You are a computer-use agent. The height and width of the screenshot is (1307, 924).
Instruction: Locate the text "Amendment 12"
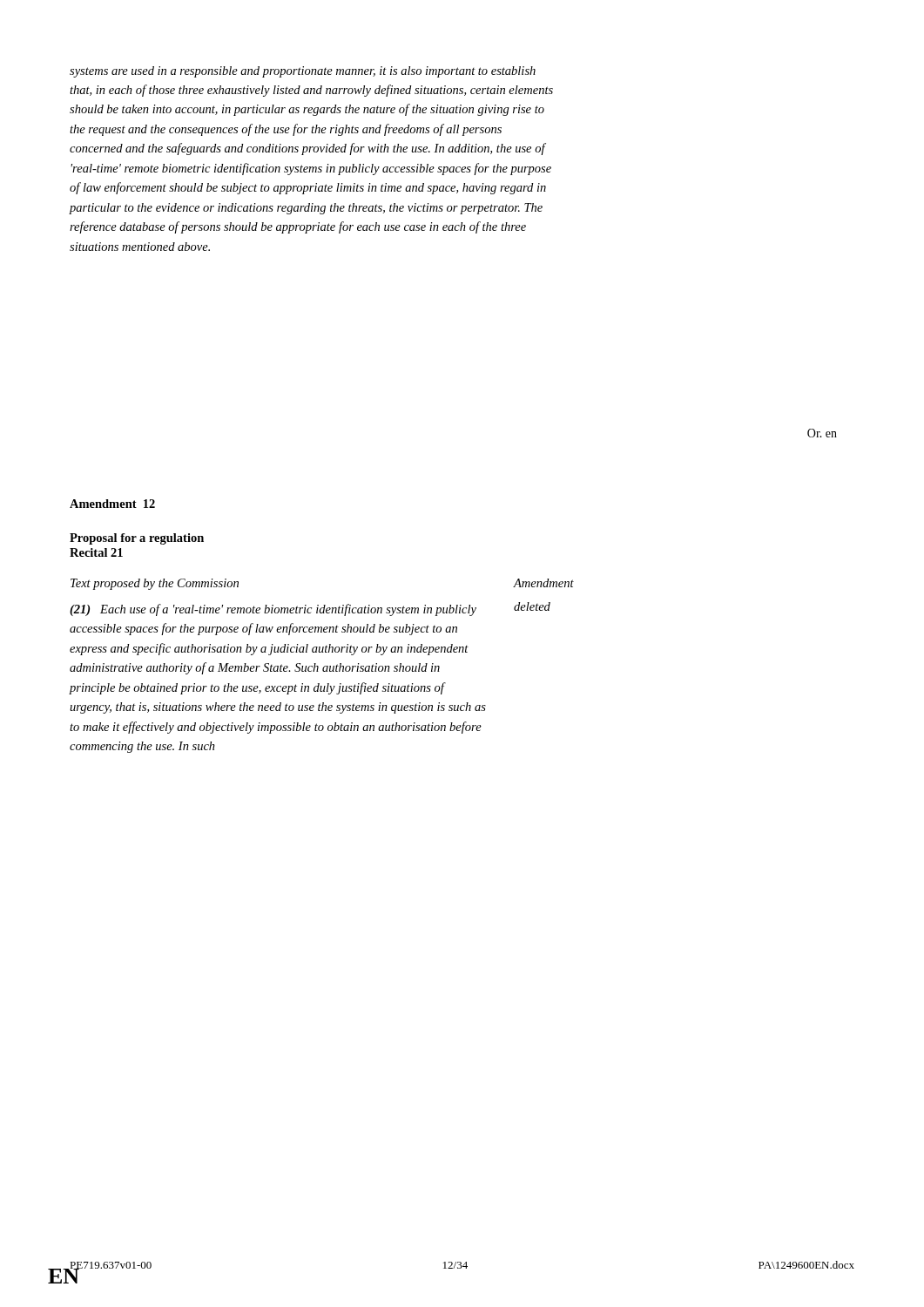click(112, 504)
